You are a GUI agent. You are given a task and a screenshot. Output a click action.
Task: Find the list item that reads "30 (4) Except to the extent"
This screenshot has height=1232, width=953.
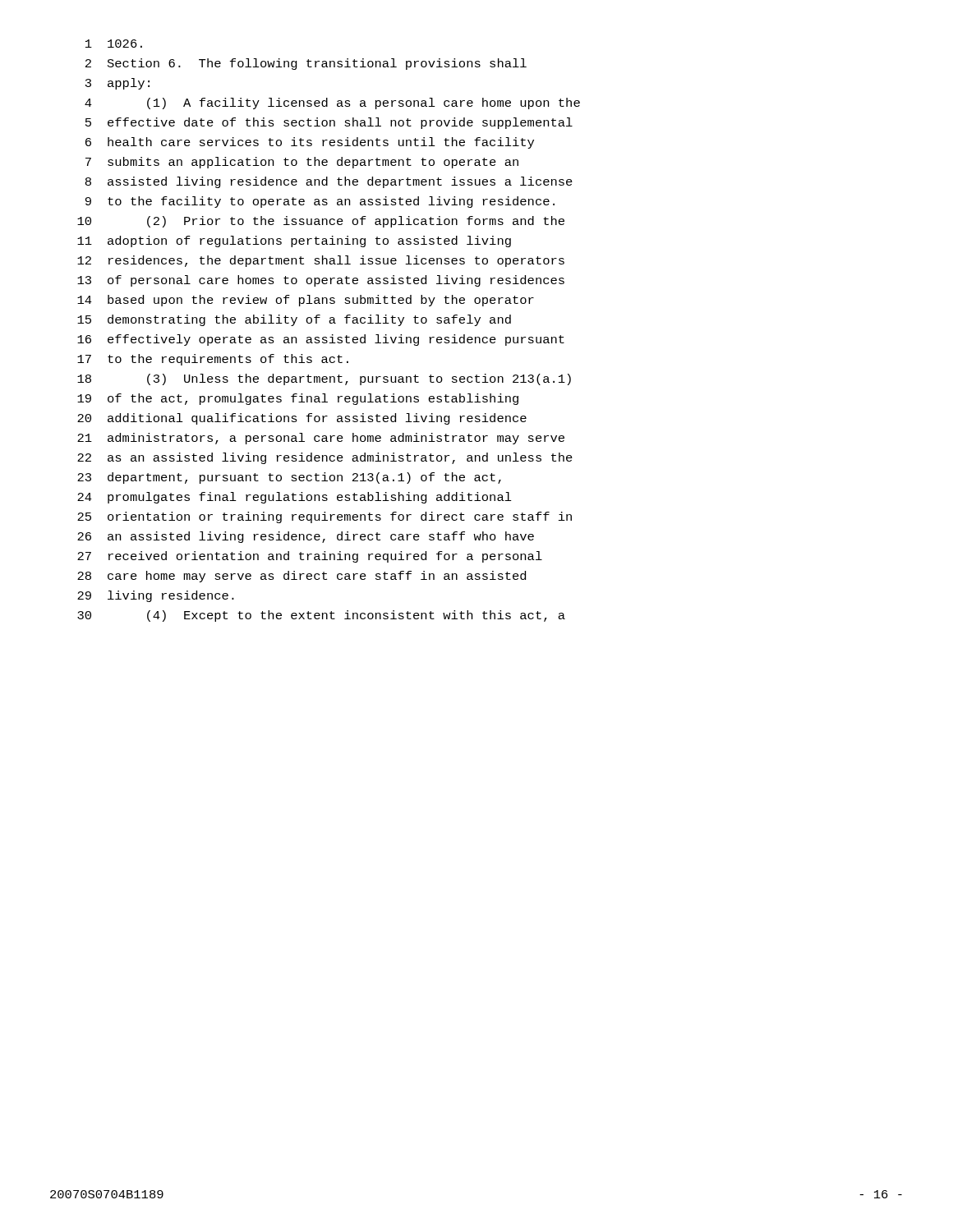[x=476, y=616]
